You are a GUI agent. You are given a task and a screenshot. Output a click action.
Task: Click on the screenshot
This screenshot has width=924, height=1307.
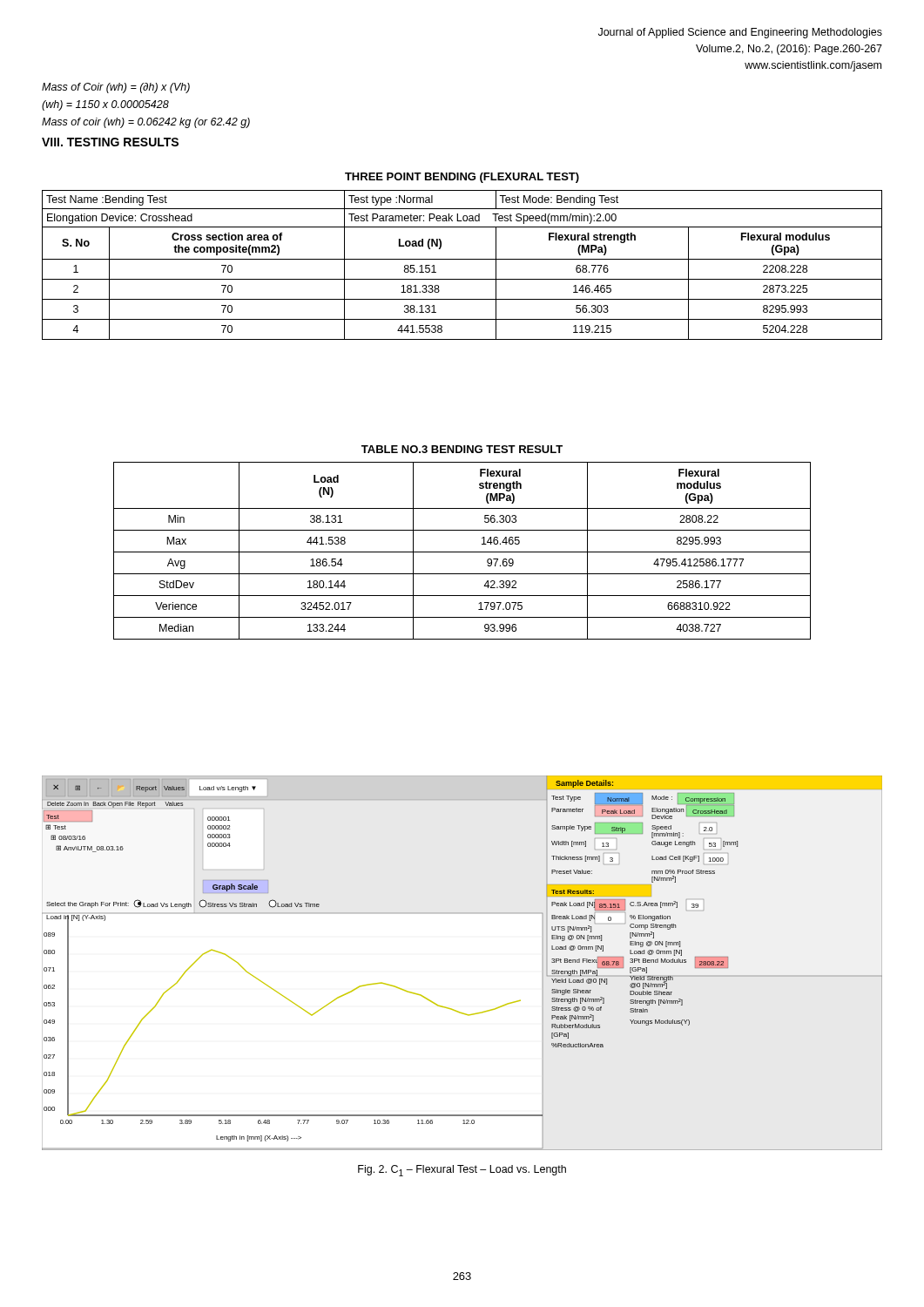pyautogui.click(x=462, y=964)
